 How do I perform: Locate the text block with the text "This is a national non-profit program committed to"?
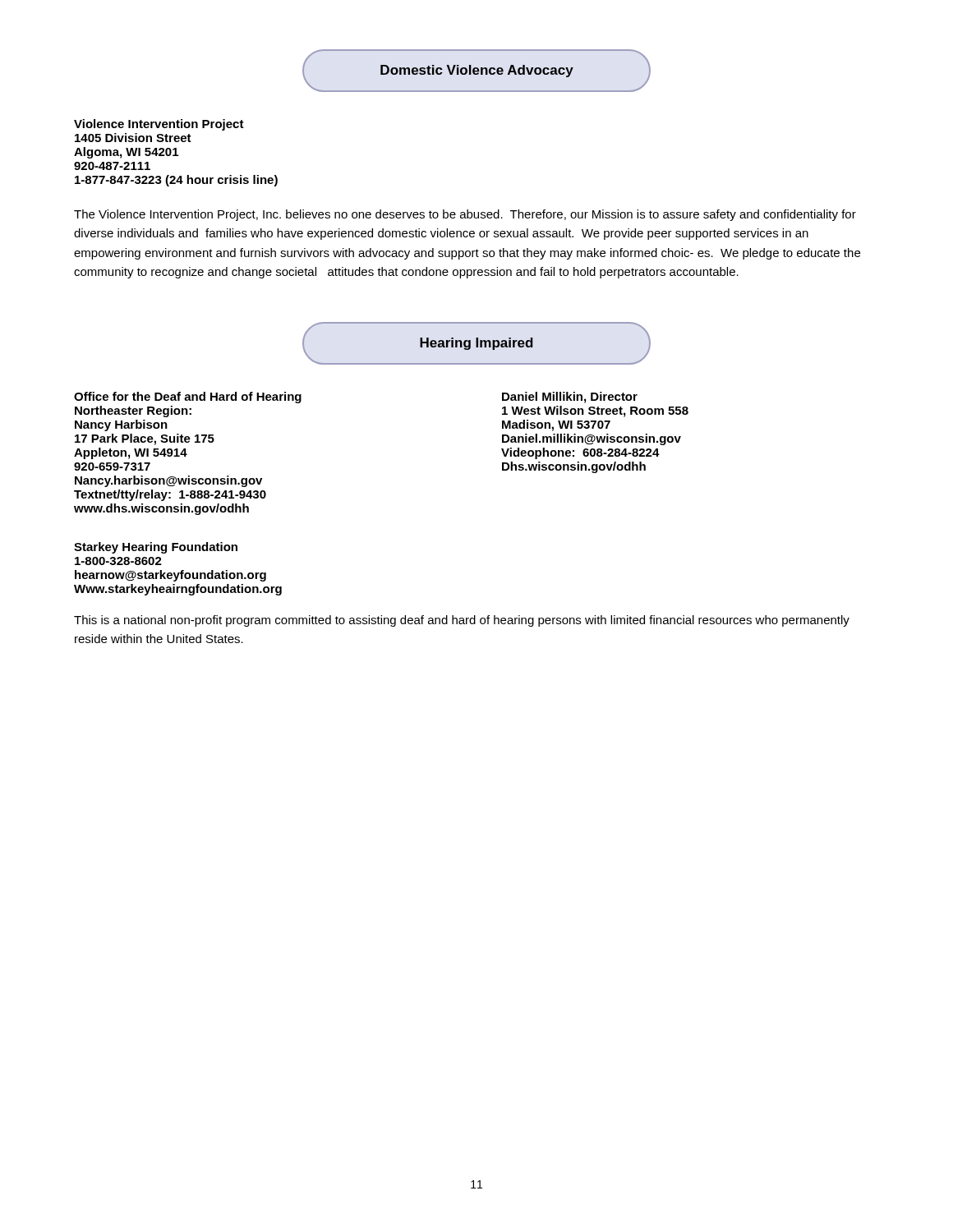pos(462,629)
